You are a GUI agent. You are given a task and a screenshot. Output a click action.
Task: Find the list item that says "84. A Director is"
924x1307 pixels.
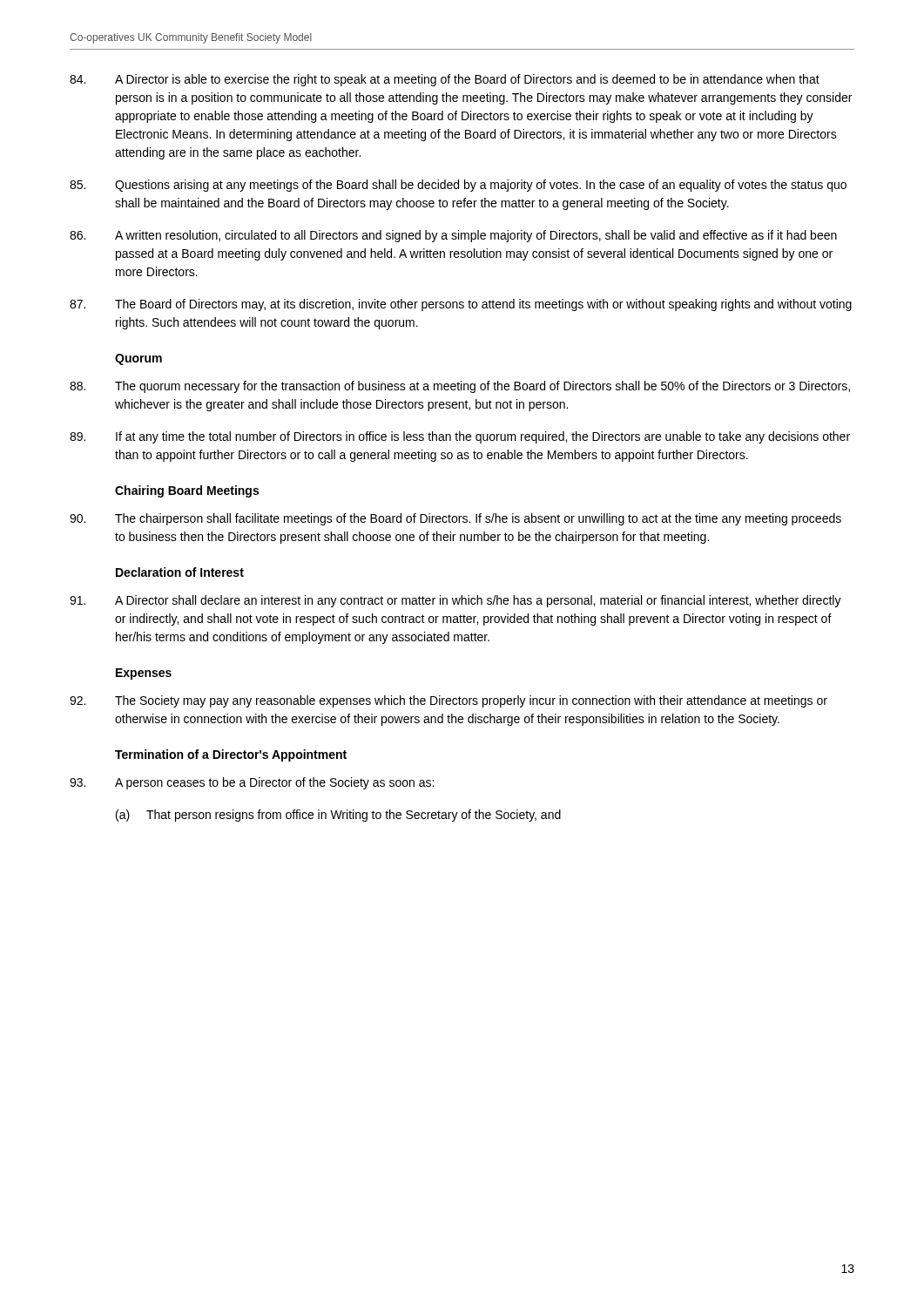tap(462, 116)
